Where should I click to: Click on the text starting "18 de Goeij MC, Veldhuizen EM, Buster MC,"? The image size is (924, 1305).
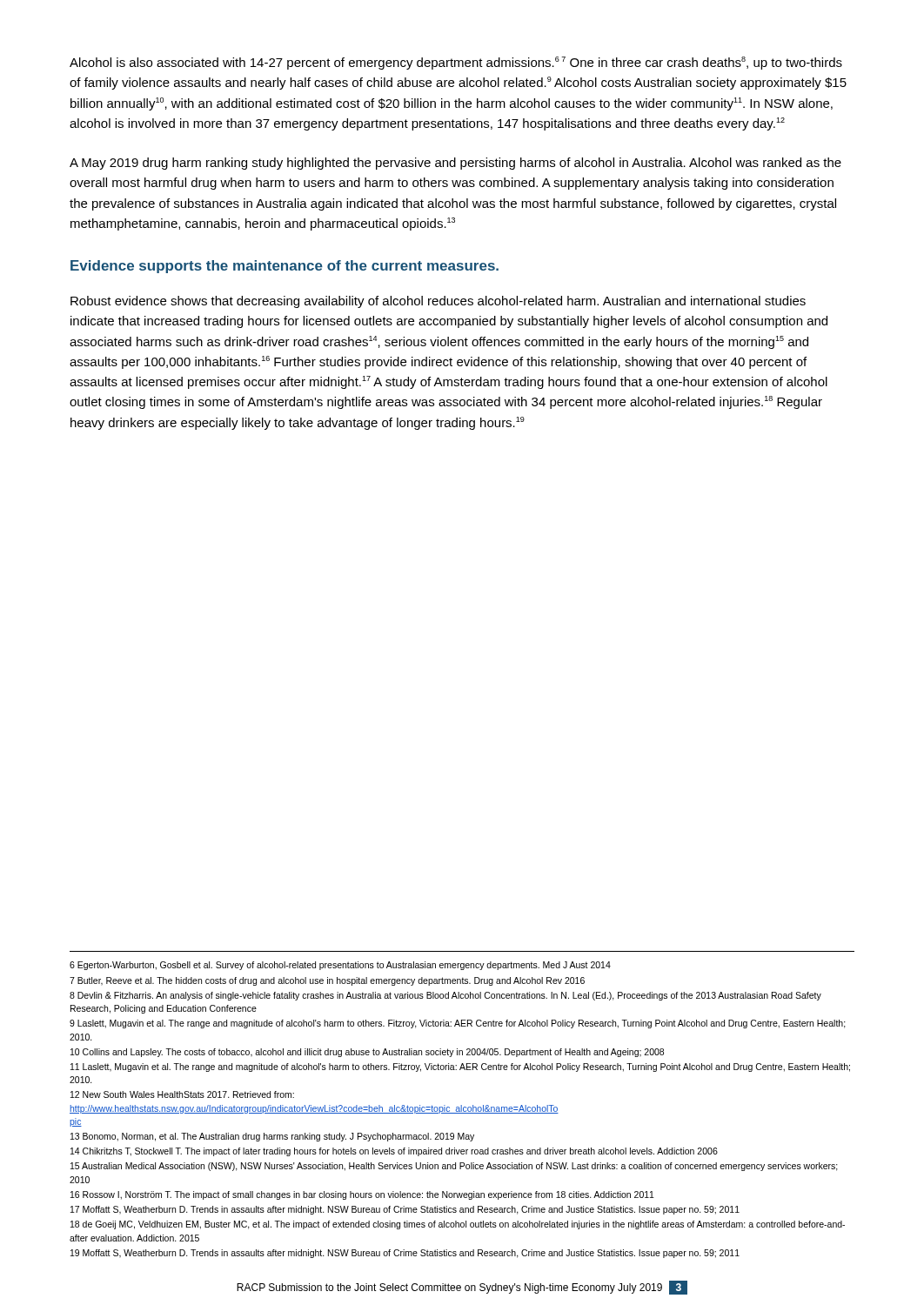pos(457,1231)
